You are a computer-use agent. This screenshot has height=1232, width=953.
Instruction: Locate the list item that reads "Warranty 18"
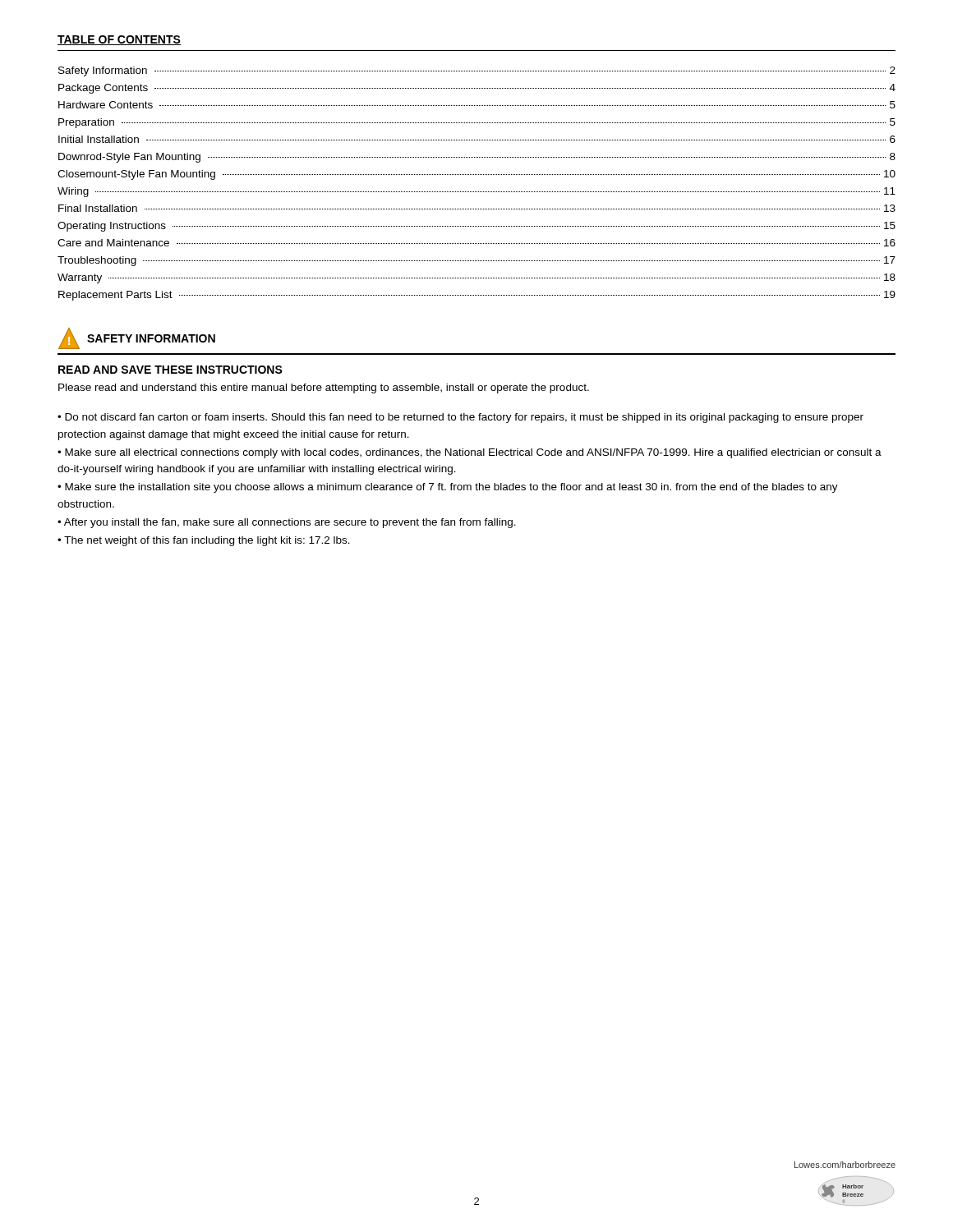[476, 277]
